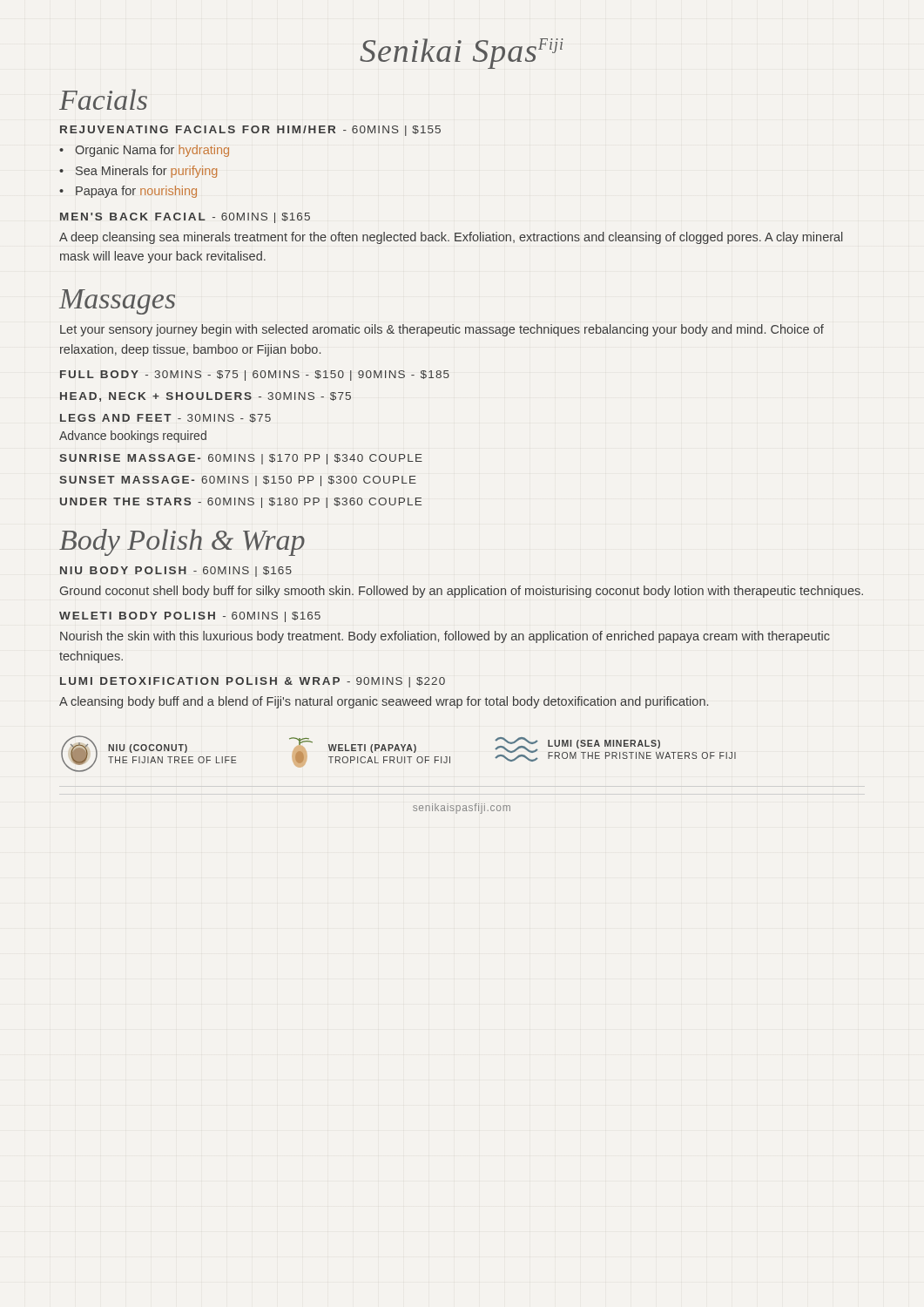Point to the element starting "A deep cleansing sea"
The height and width of the screenshot is (1307, 924).
451,247
